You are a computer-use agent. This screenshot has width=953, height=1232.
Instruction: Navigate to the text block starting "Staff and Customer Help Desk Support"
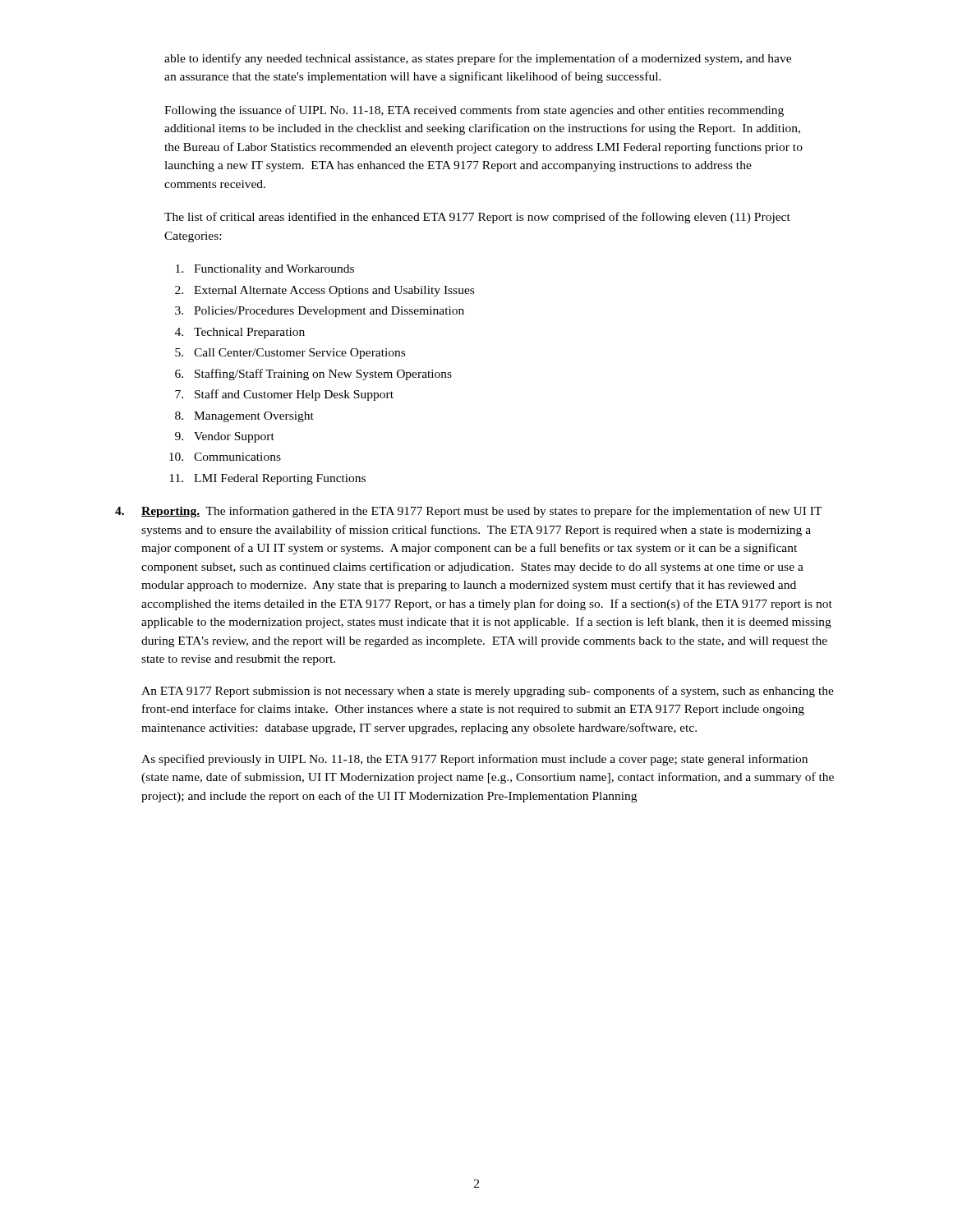294,394
